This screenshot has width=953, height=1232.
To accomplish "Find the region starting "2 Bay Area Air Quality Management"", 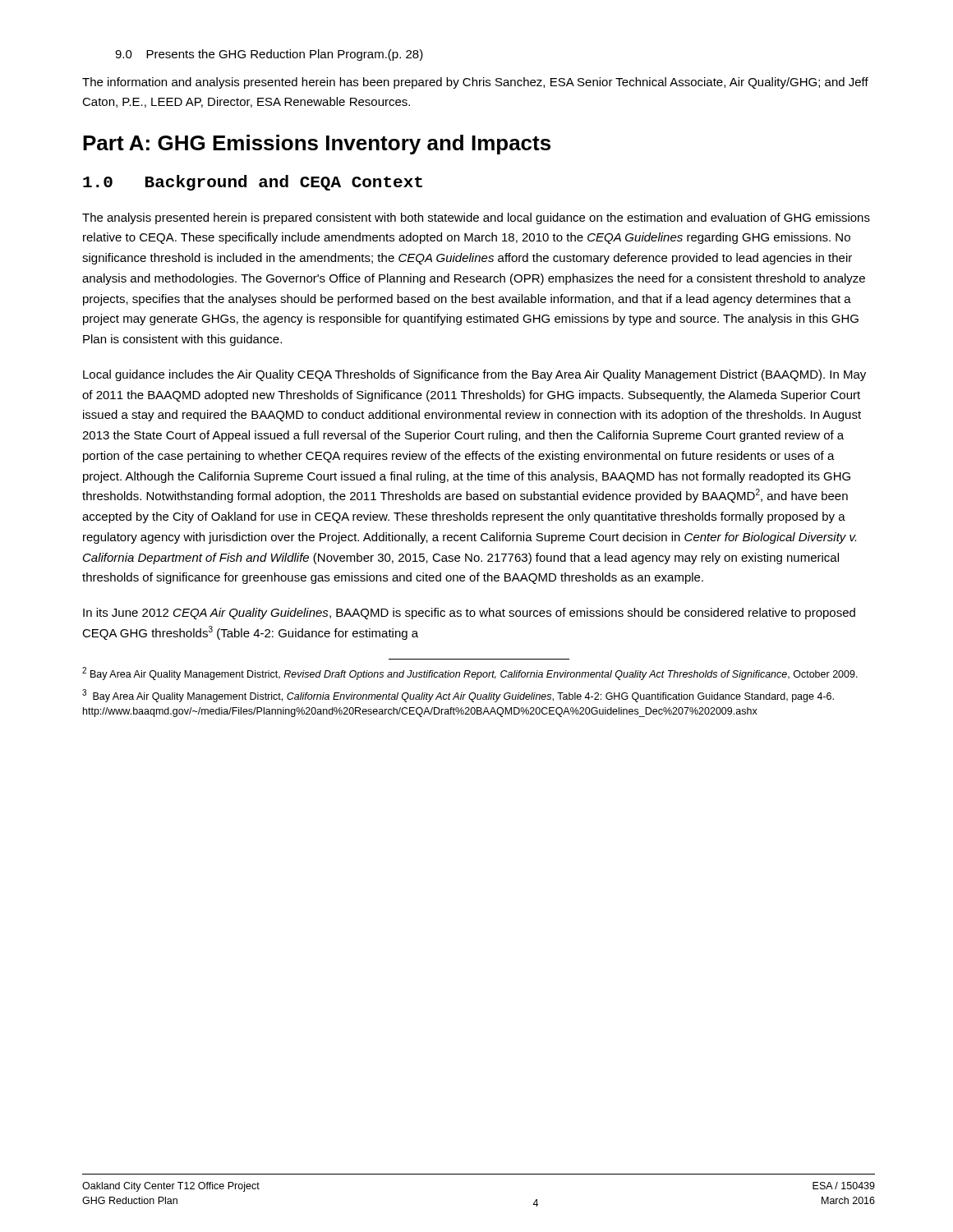I will click(x=470, y=673).
